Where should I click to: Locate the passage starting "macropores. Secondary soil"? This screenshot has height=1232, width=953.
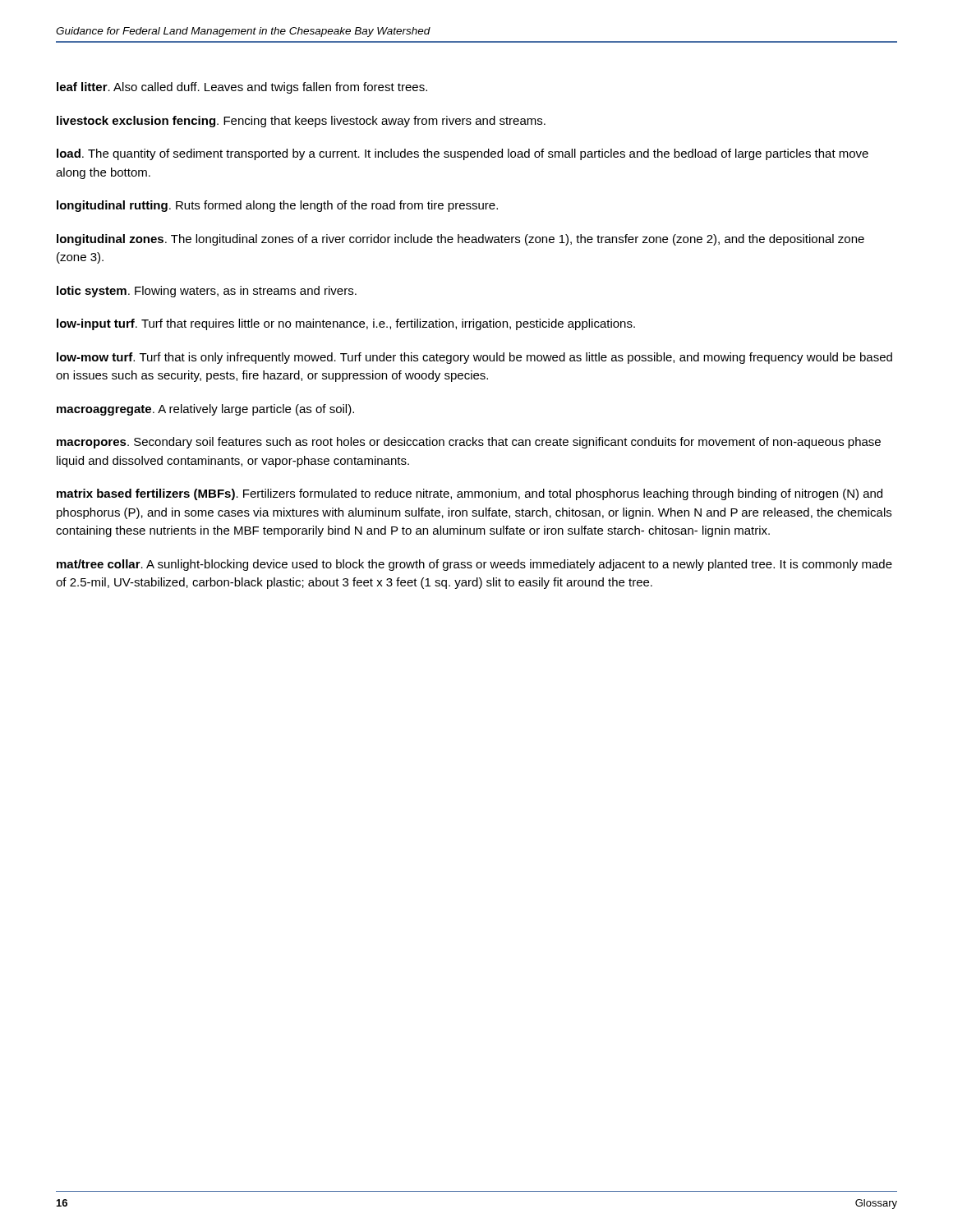pyautogui.click(x=469, y=451)
